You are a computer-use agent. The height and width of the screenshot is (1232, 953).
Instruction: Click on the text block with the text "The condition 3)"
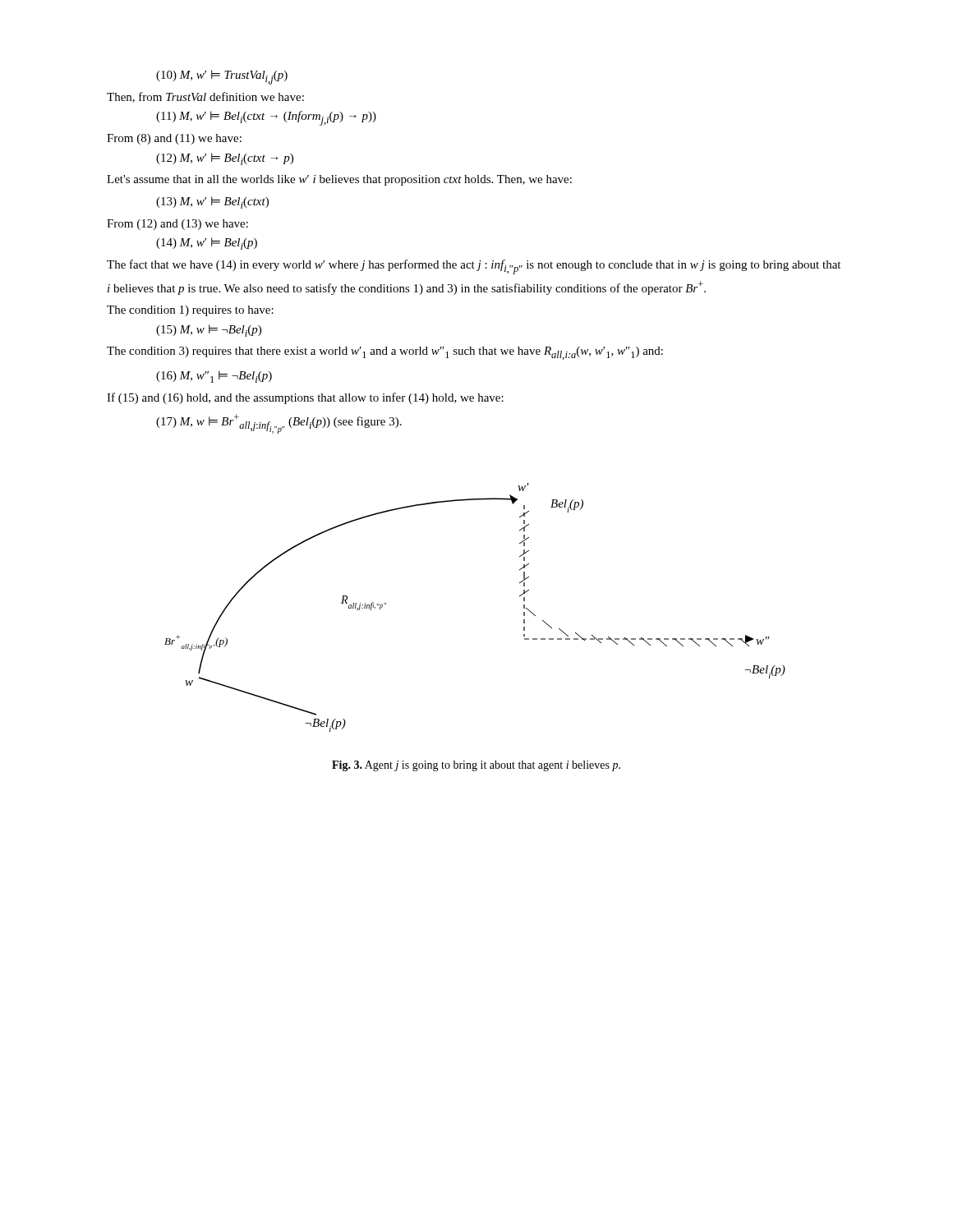click(x=385, y=353)
